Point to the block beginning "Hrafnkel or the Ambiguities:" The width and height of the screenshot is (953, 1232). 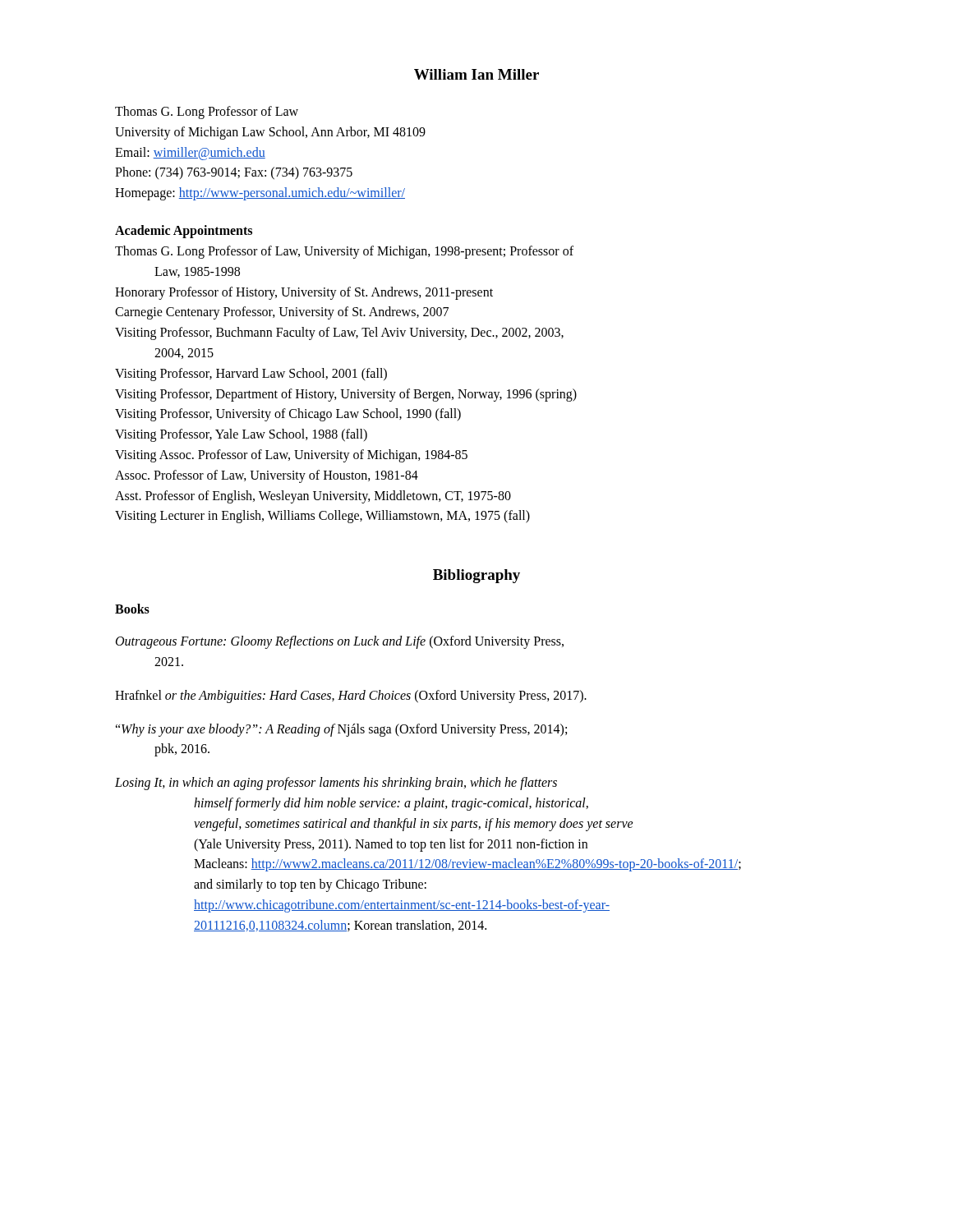point(351,695)
